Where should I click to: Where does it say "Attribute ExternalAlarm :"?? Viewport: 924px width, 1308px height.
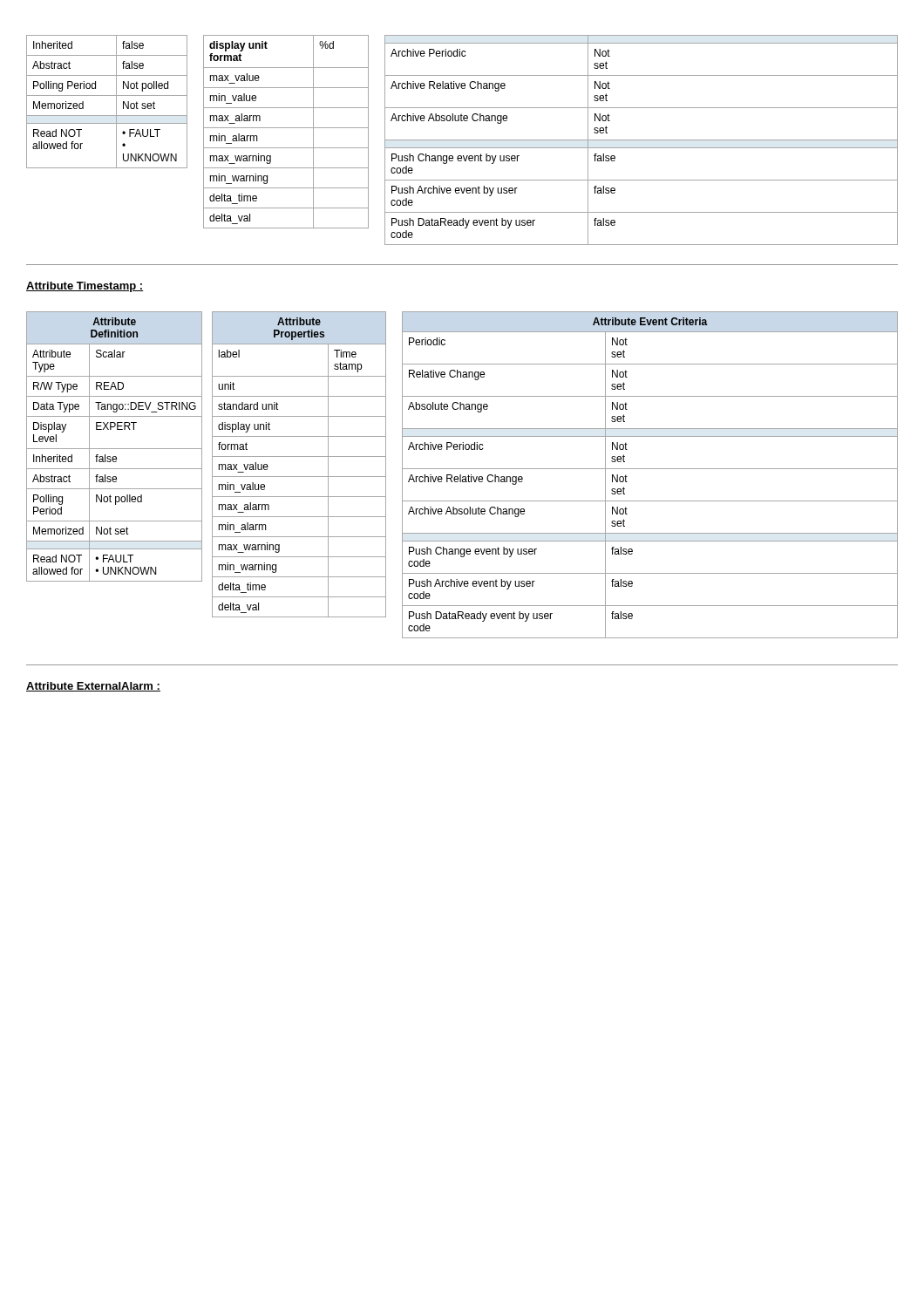(x=93, y=686)
